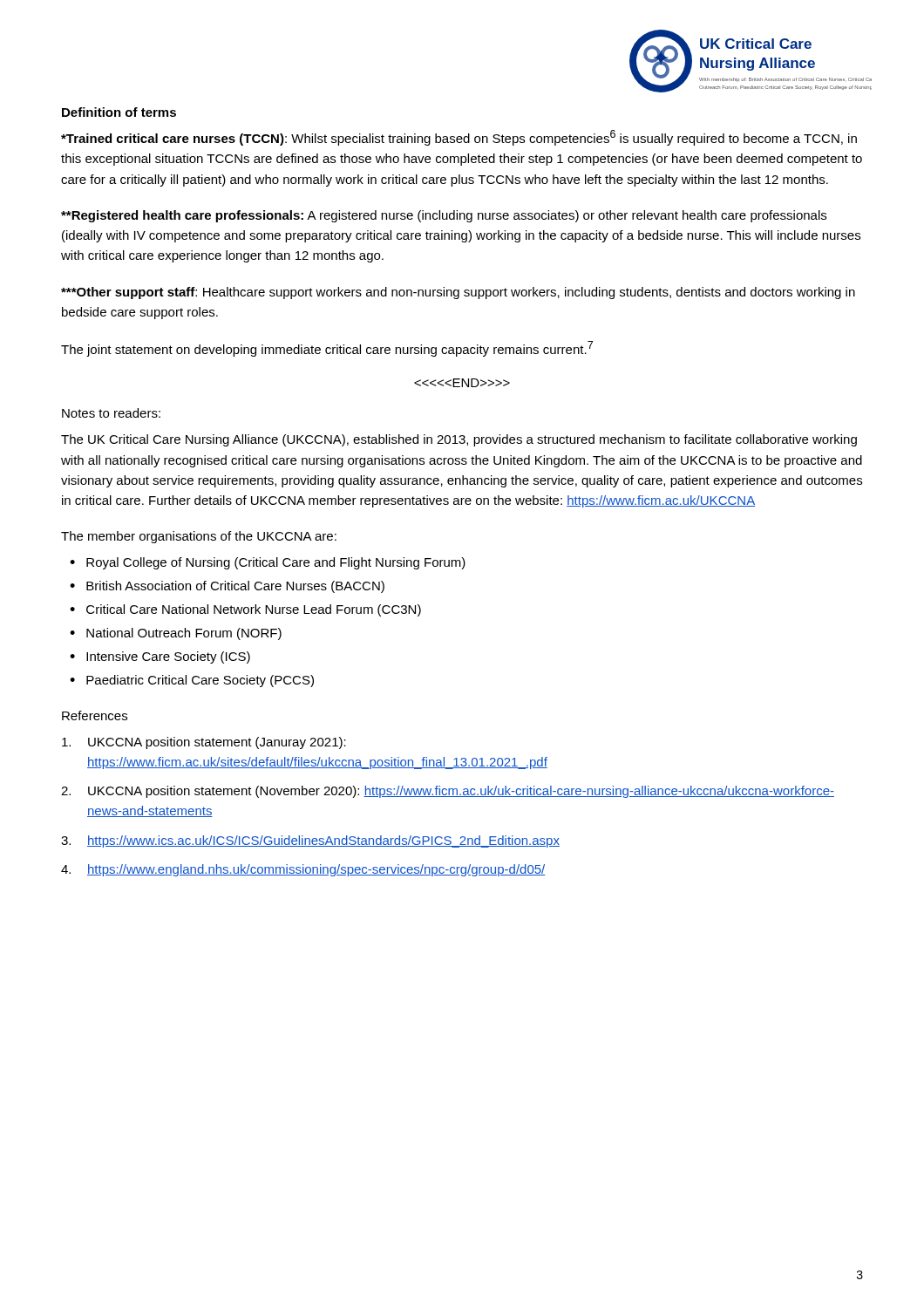Locate the text block that says "Registered health care professionals: A registered"
924x1308 pixels.
point(461,235)
